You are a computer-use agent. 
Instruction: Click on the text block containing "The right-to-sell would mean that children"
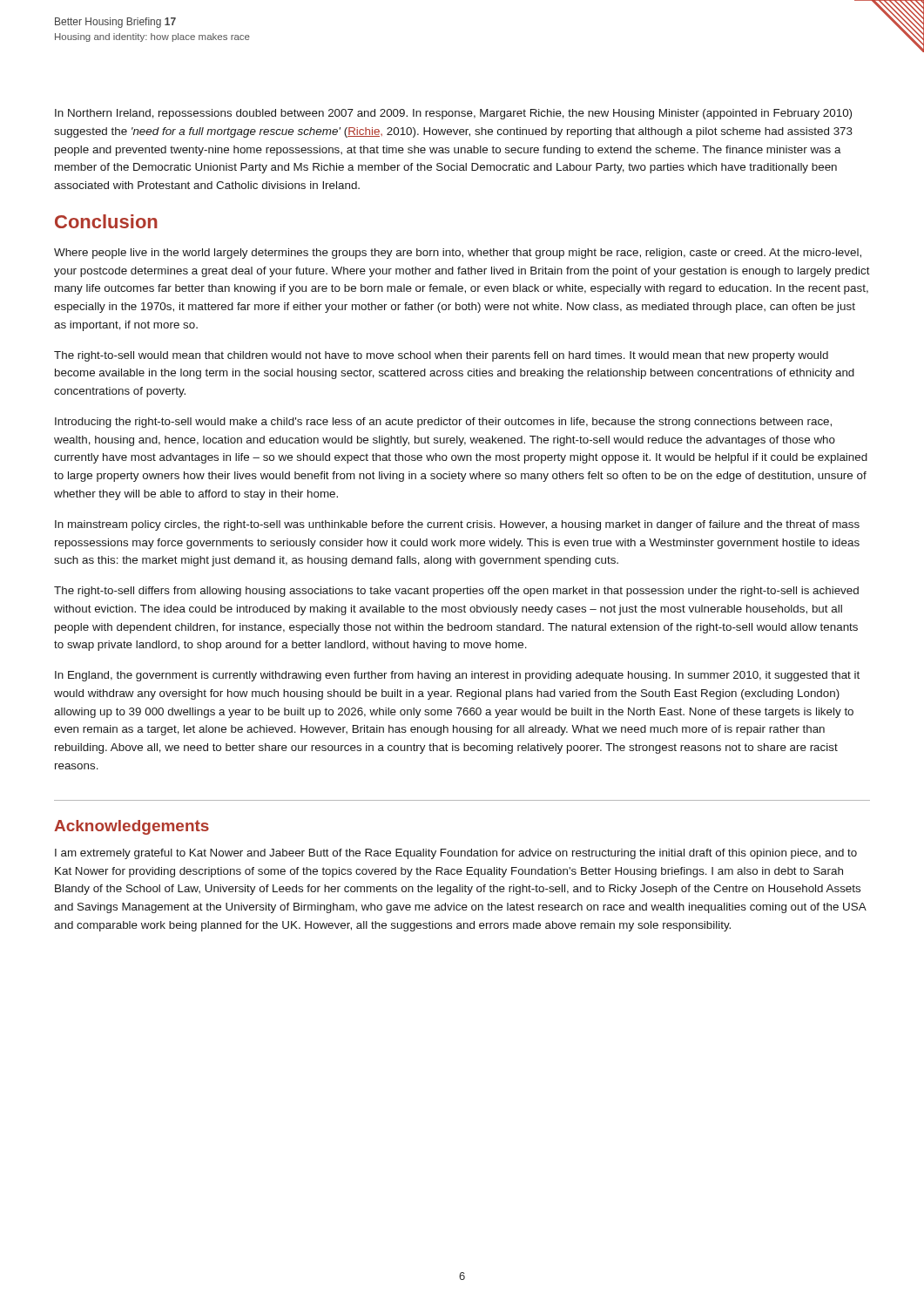(x=454, y=373)
